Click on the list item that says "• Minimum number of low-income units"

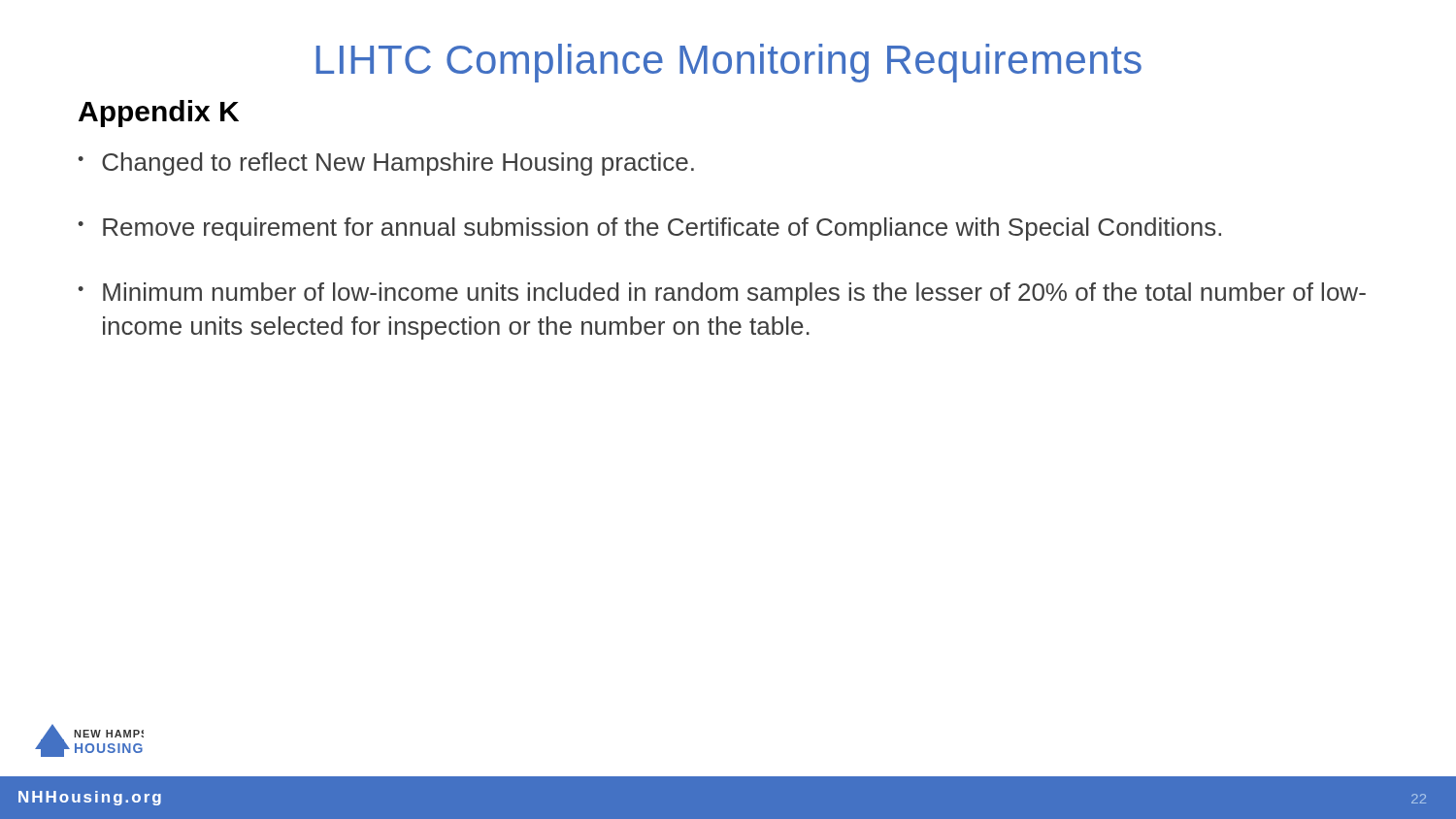[x=728, y=310]
